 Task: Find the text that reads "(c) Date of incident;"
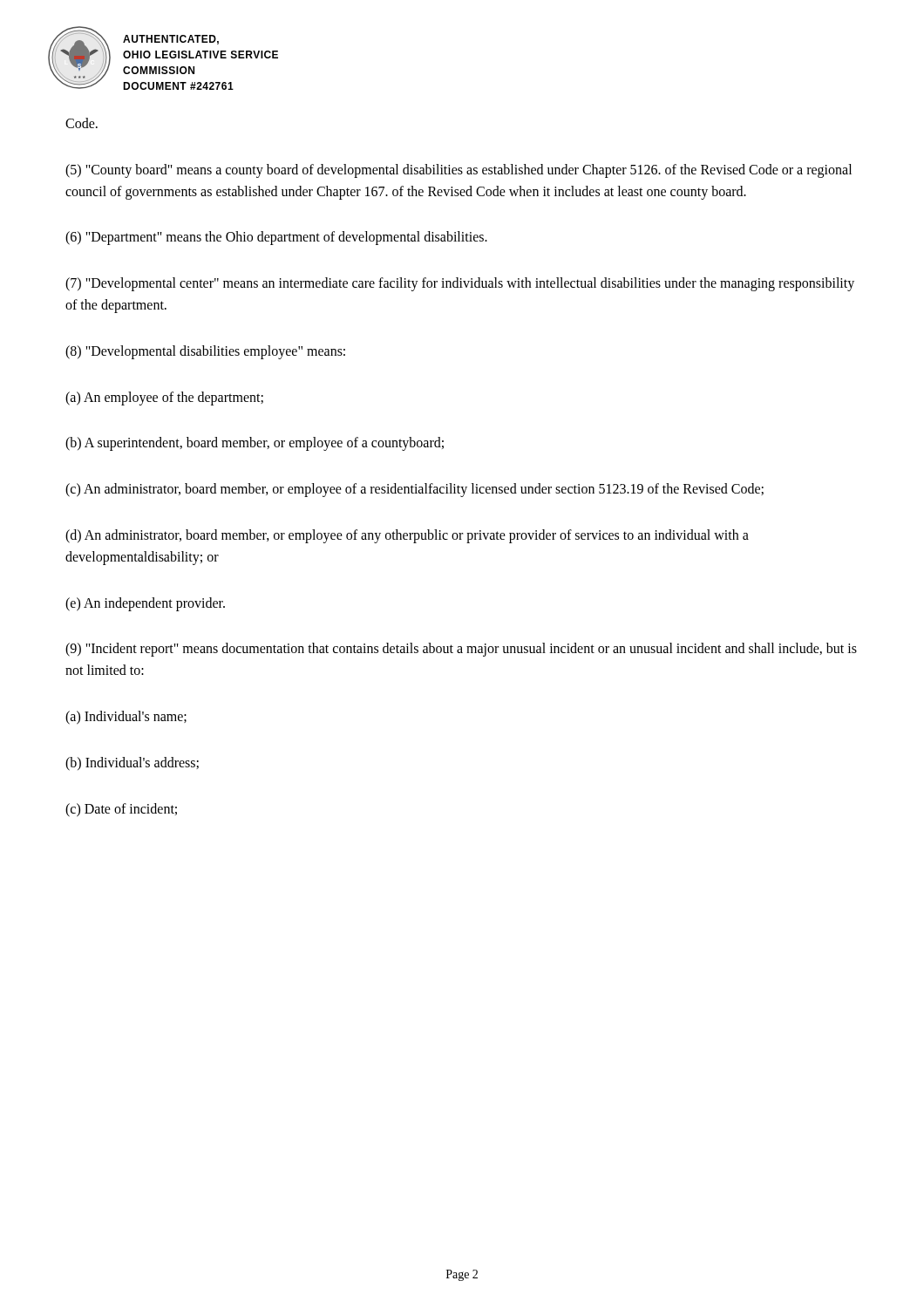(122, 808)
